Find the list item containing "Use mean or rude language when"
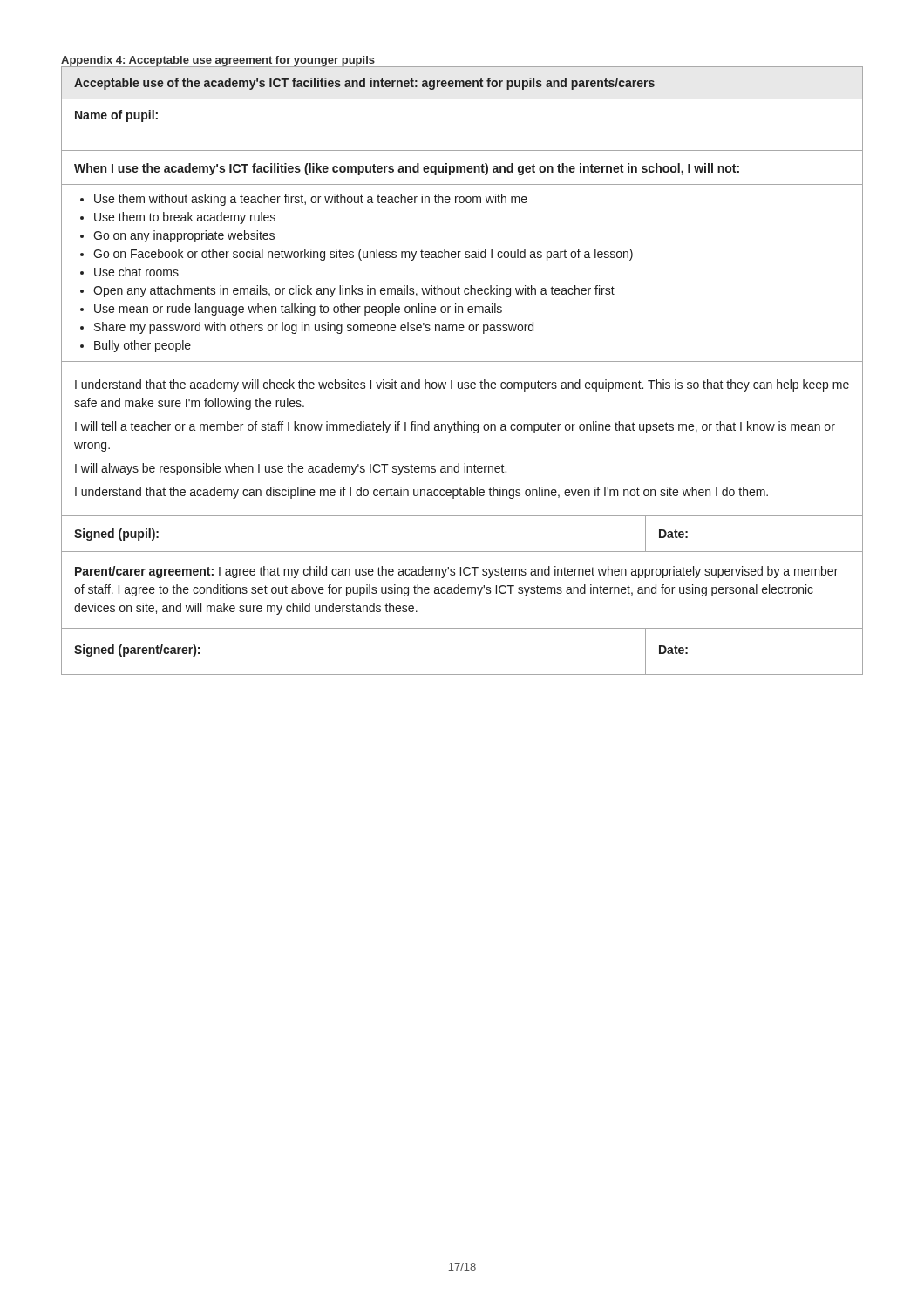The height and width of the screenshot is (1308, 924). (x=298, y=309)
